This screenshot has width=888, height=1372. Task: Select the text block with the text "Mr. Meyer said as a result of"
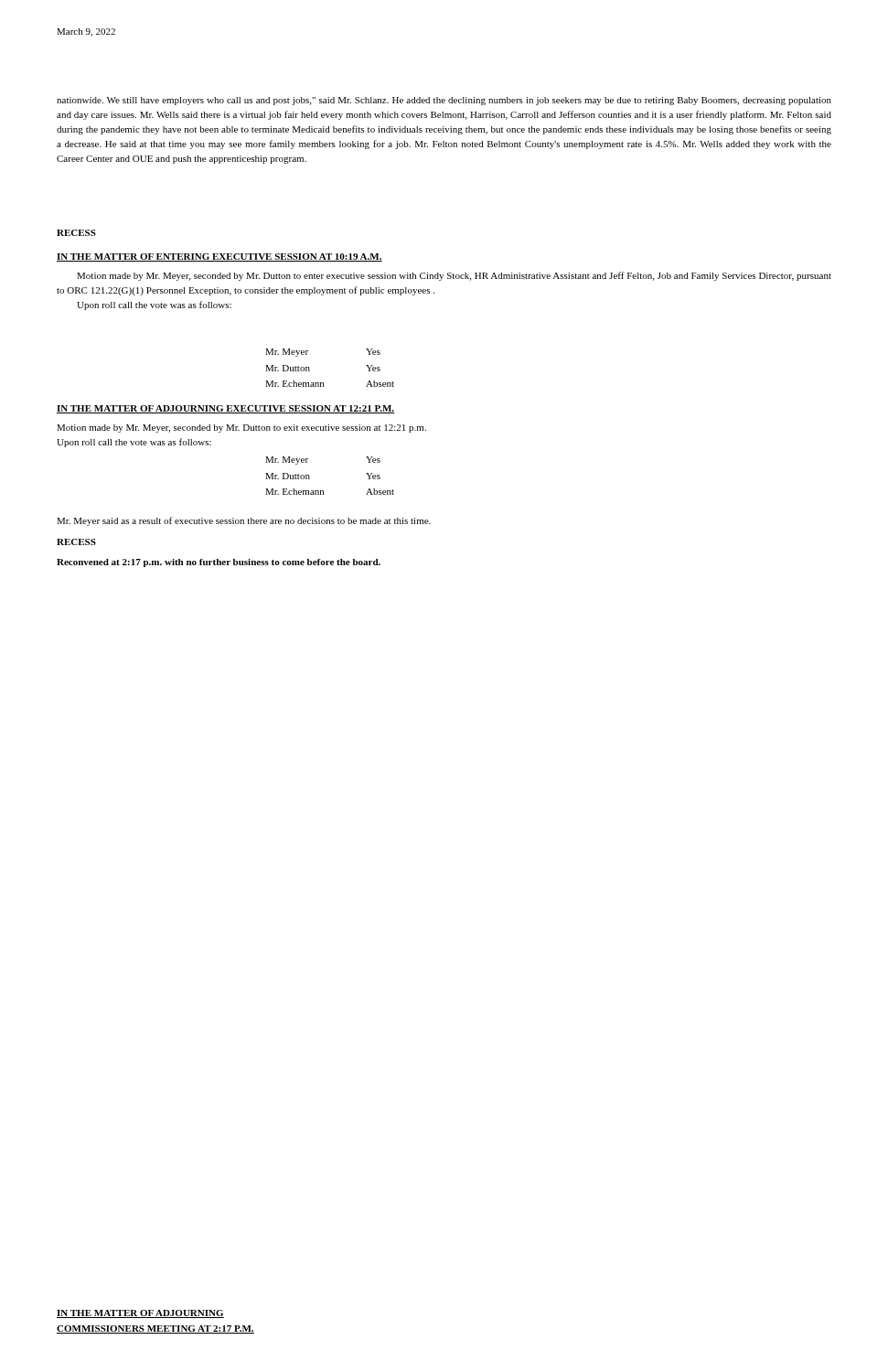pos(244,520)
